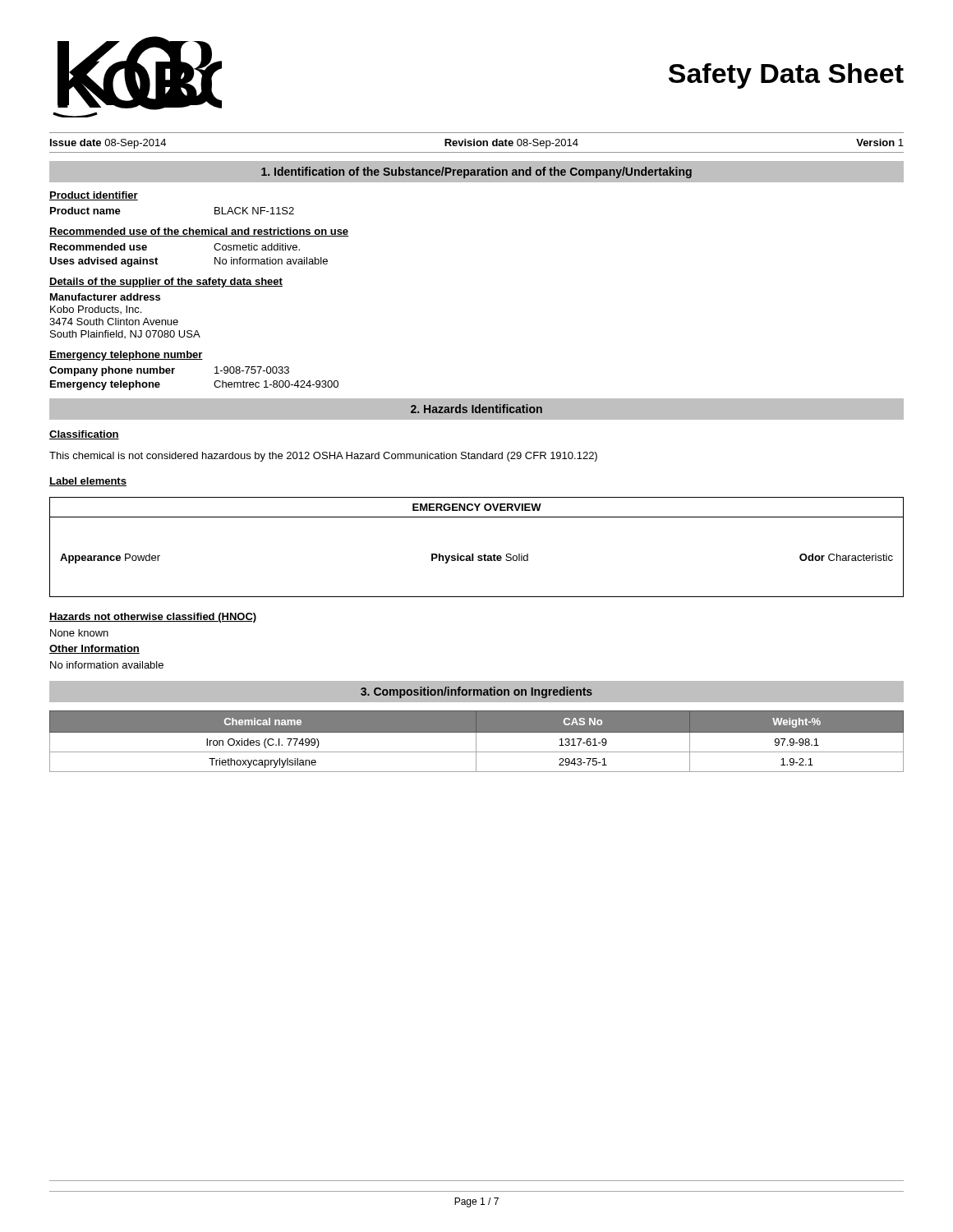
Task: Select the section header with the text "2. Hazards Identification"
Action: click(476, 409)
